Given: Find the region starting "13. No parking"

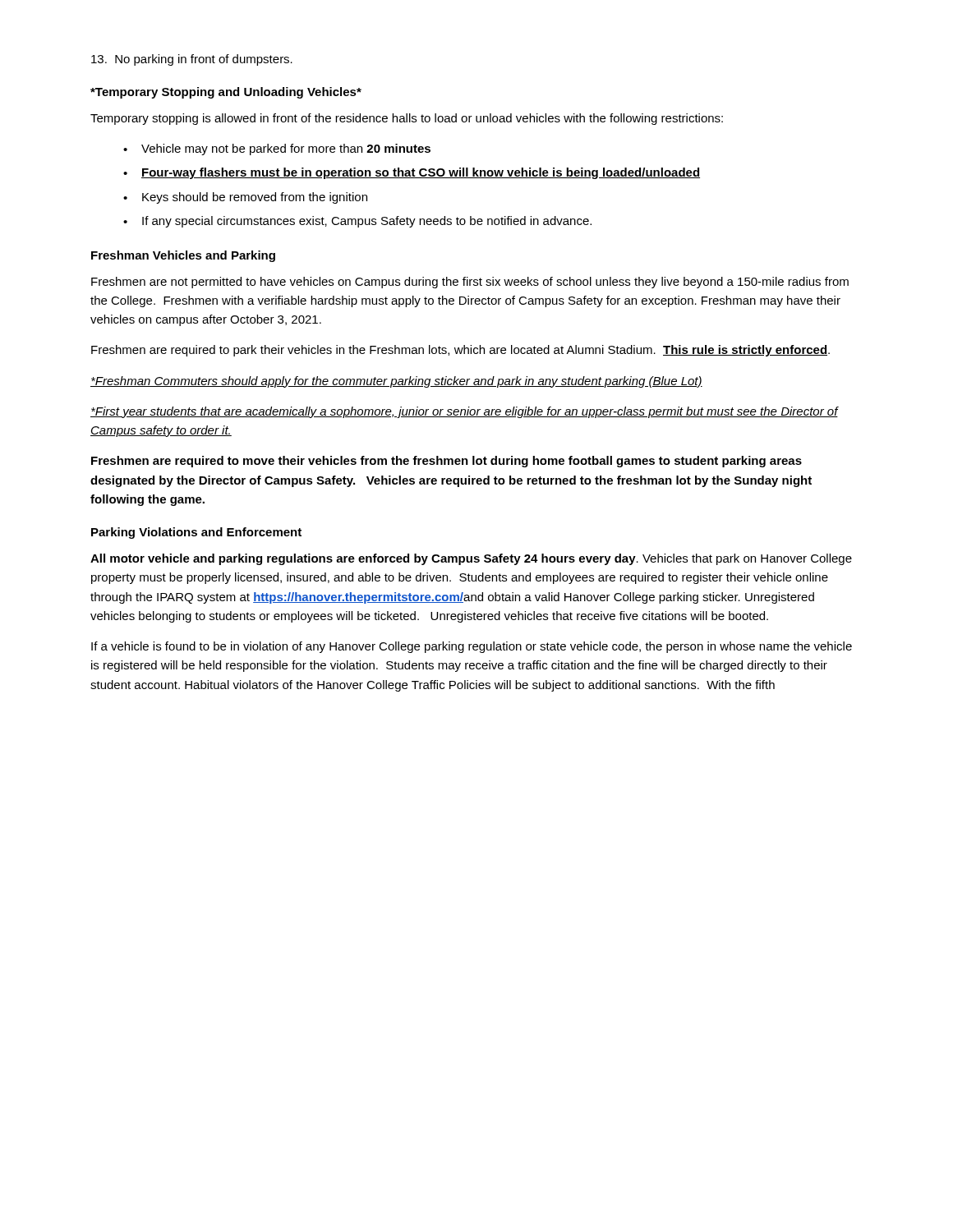Looking at the screenshot, I should point(192,59).
